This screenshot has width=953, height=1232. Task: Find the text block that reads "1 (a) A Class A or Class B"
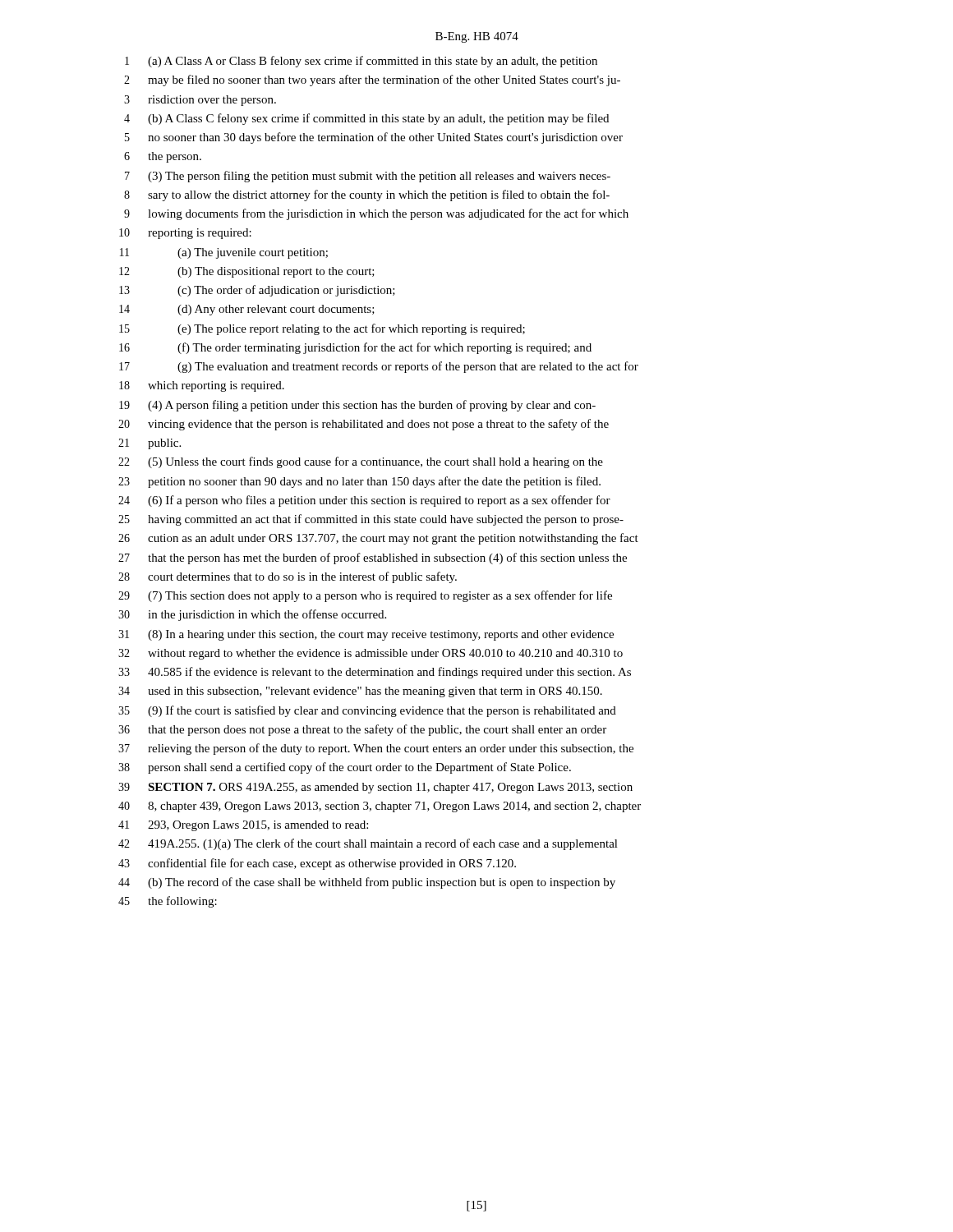coord(493,61)
